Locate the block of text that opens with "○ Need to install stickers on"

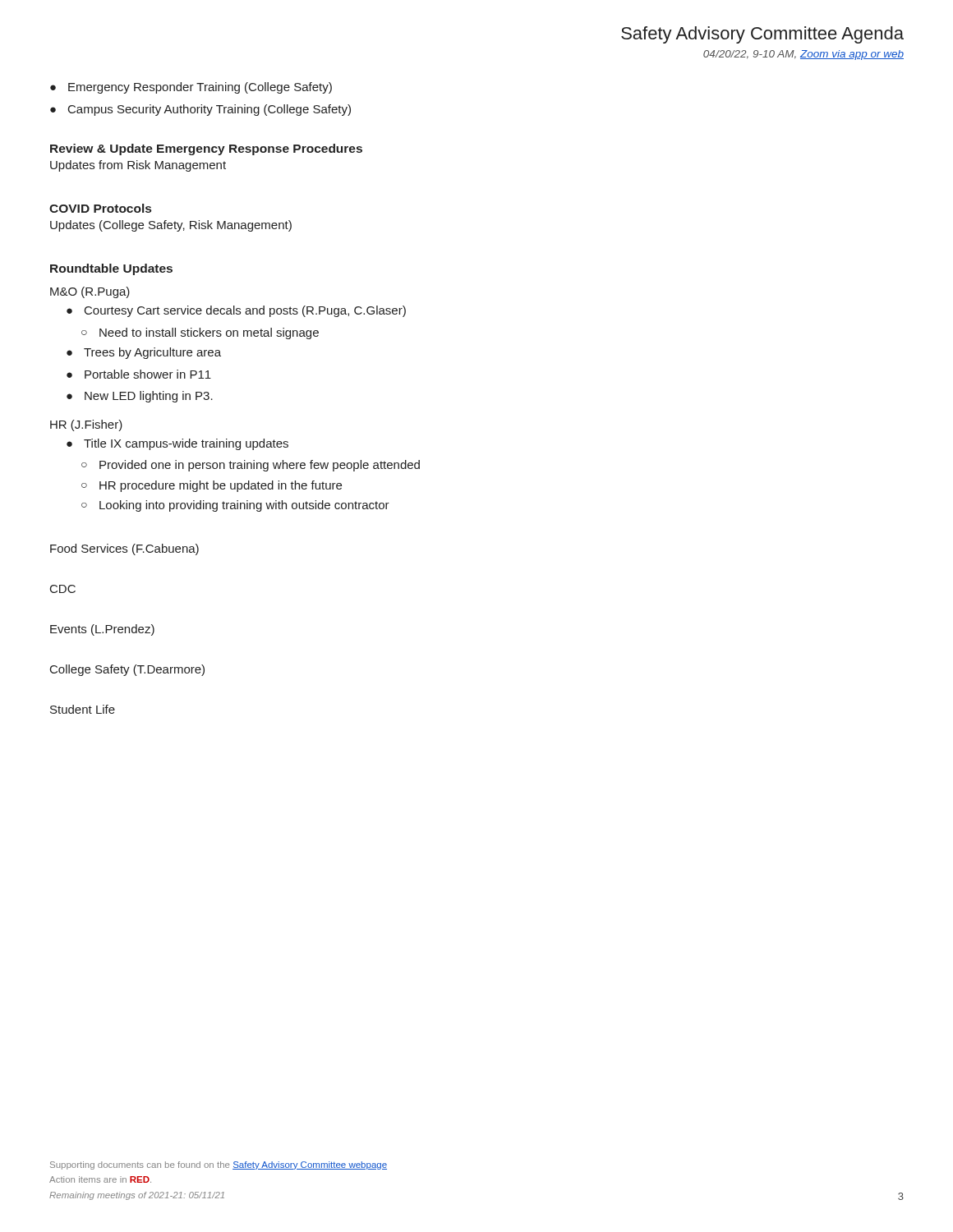200,332
